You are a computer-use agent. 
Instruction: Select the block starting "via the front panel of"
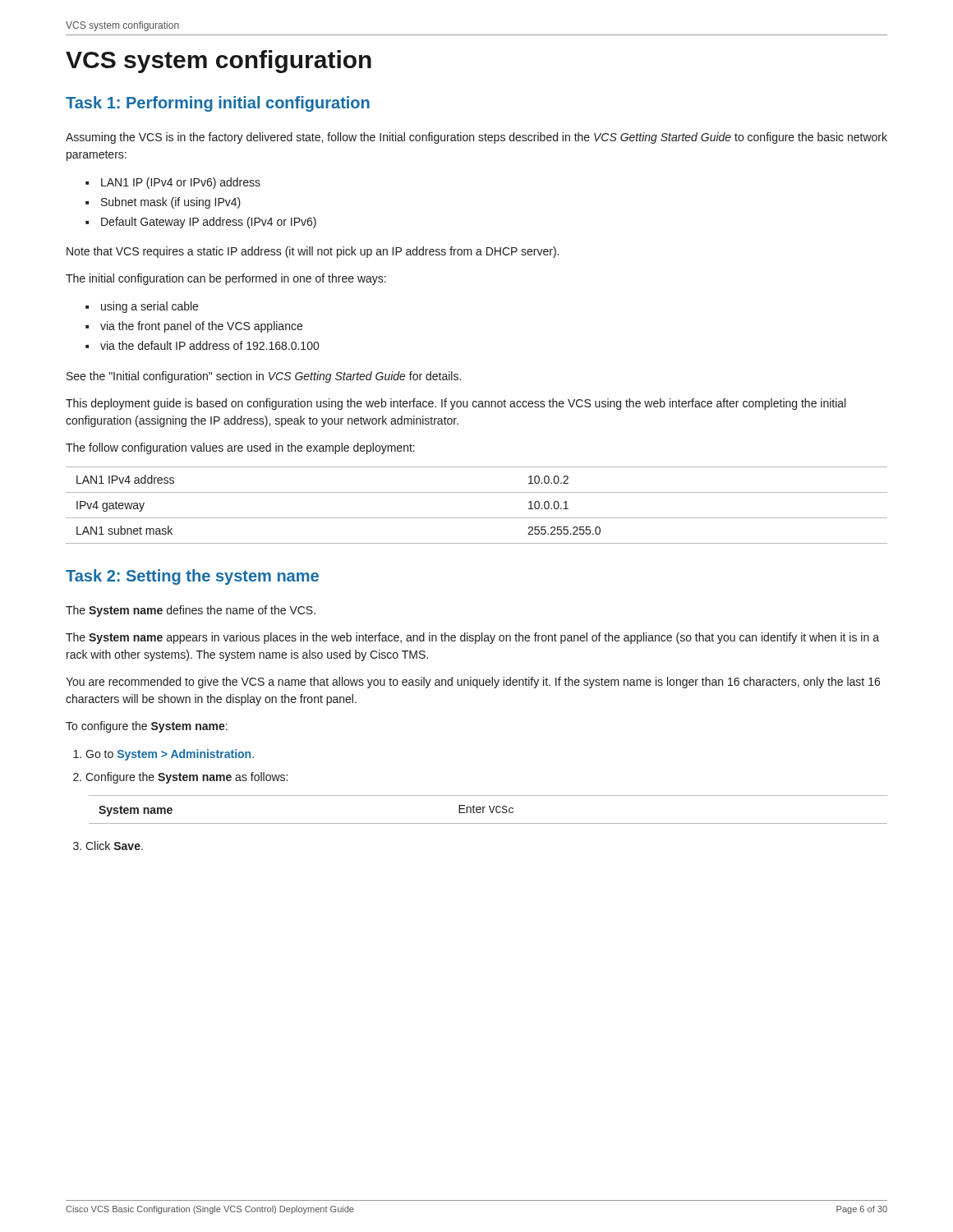(x=194, y=327)
